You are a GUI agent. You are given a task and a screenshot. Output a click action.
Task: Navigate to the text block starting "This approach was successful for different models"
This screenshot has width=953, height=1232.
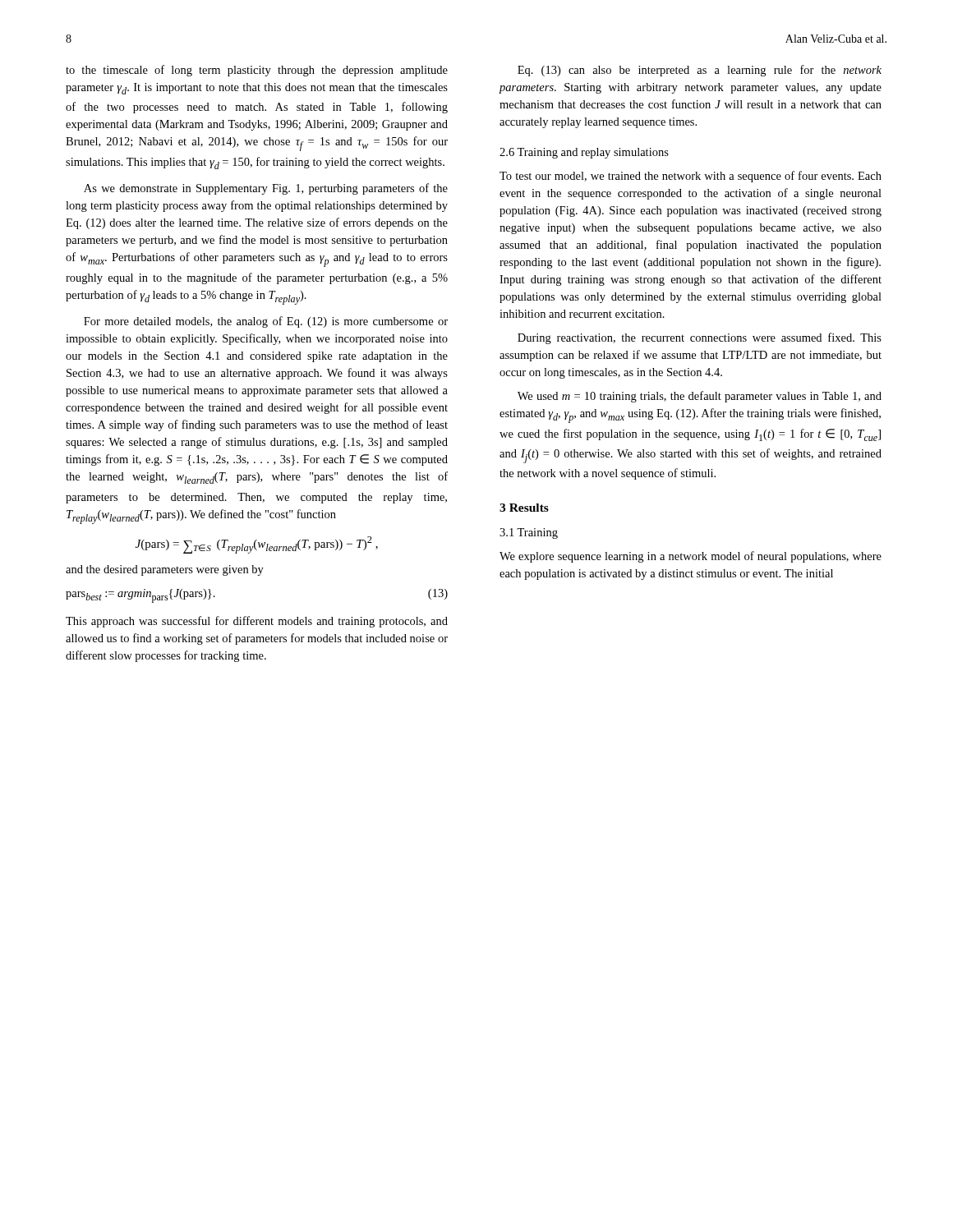click(x=257, y=639)
